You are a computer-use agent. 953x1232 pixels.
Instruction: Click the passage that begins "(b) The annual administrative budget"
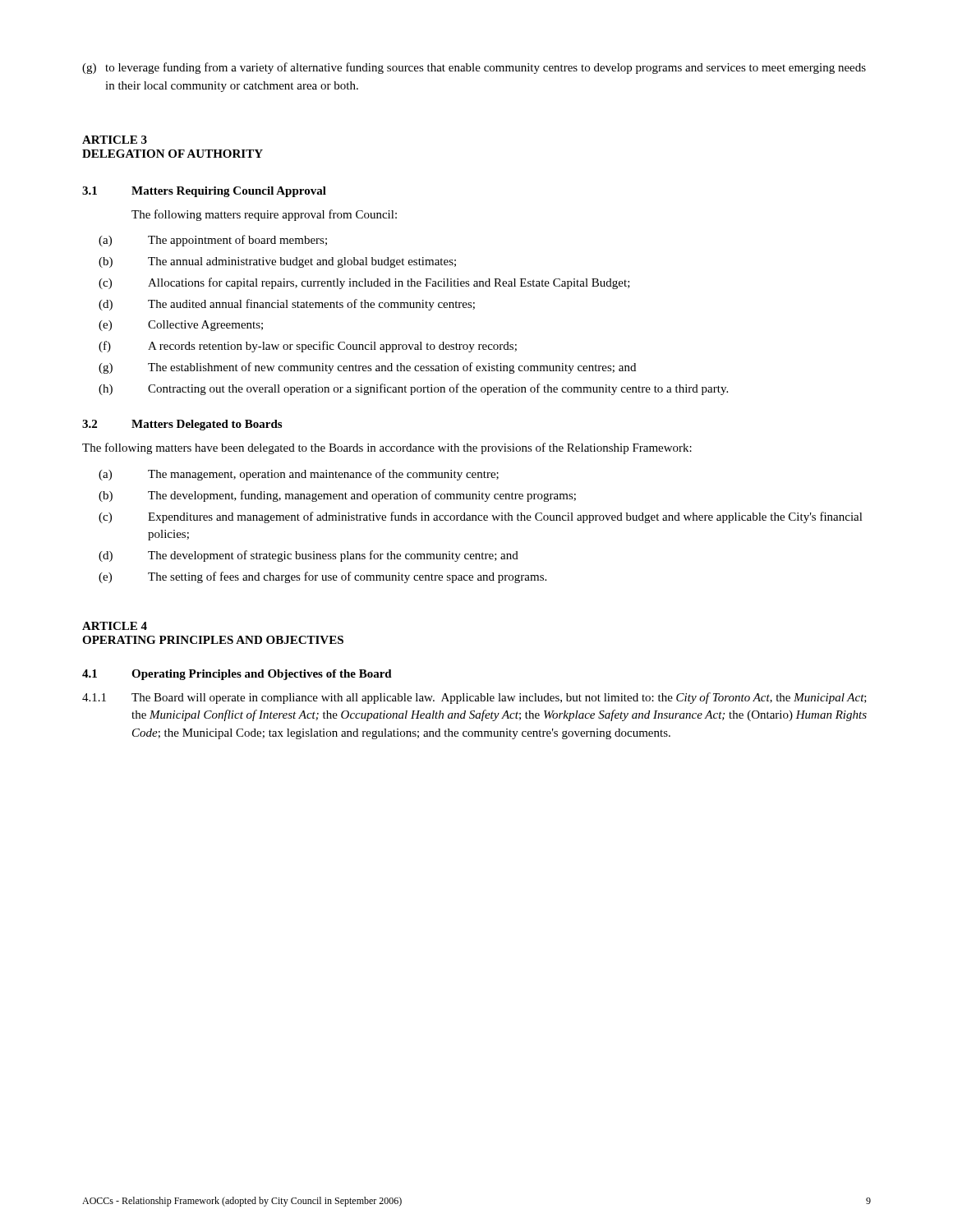point(277,262)
